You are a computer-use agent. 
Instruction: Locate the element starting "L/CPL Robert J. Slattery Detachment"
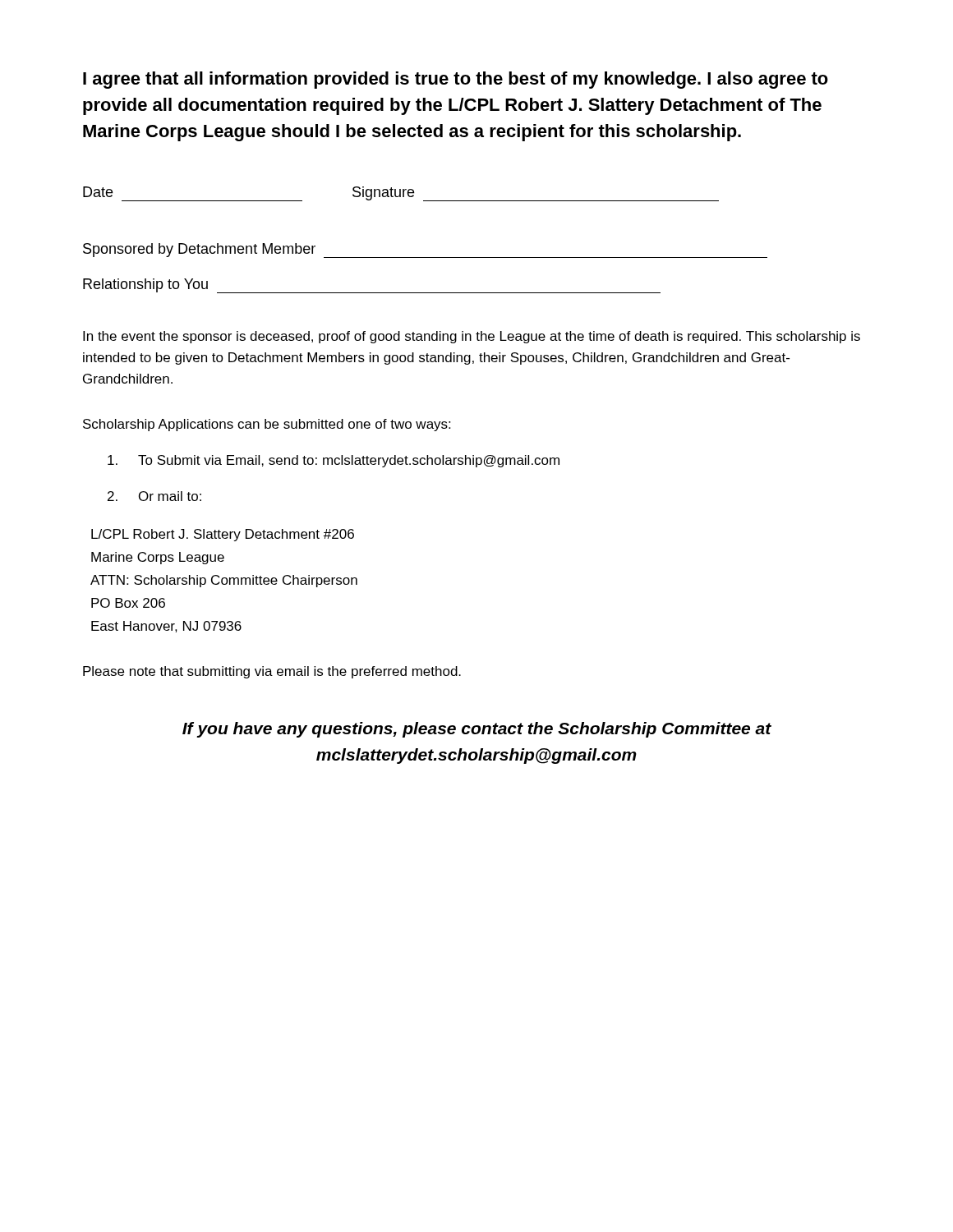224,580
